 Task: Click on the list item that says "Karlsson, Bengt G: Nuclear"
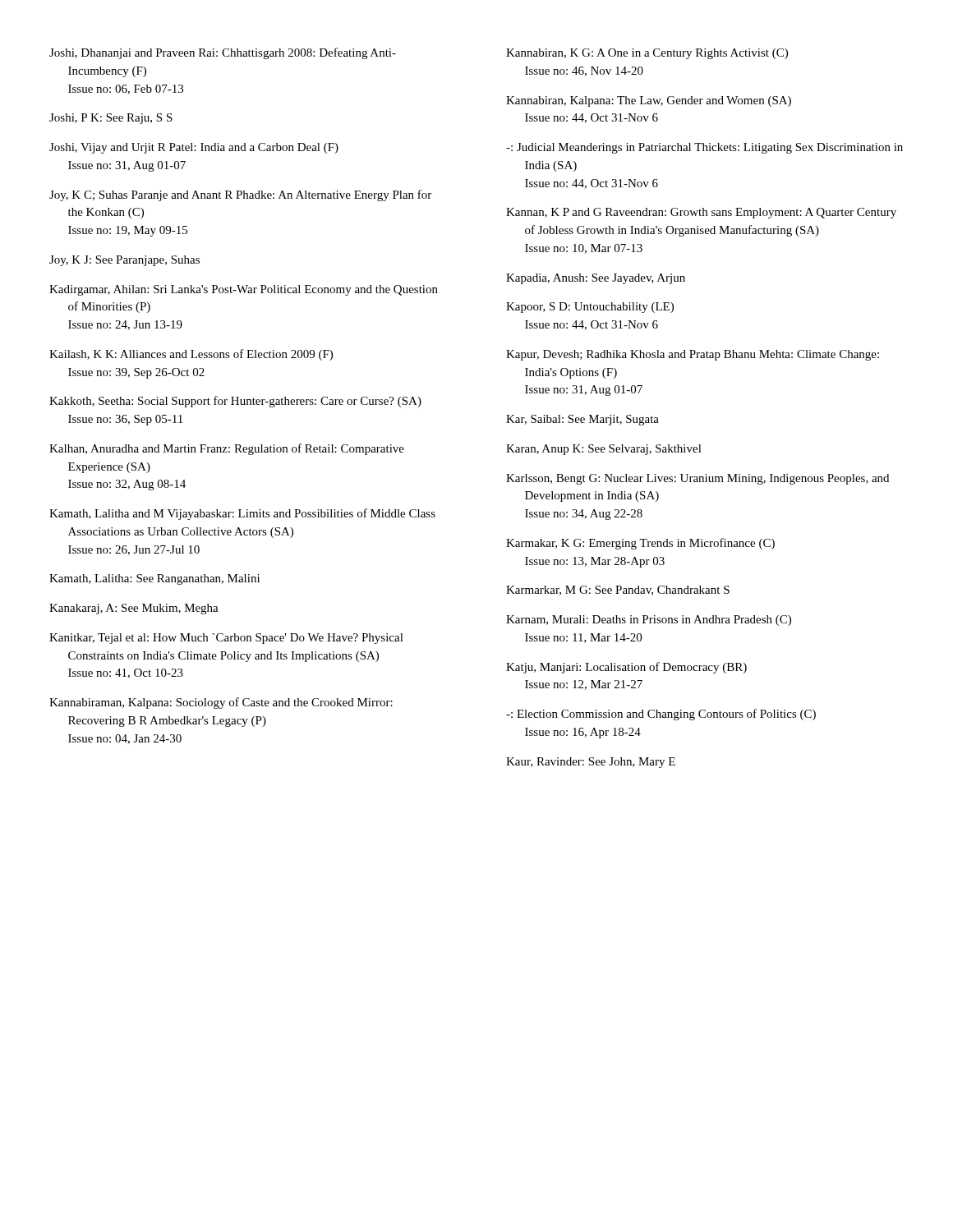[697, 479]
